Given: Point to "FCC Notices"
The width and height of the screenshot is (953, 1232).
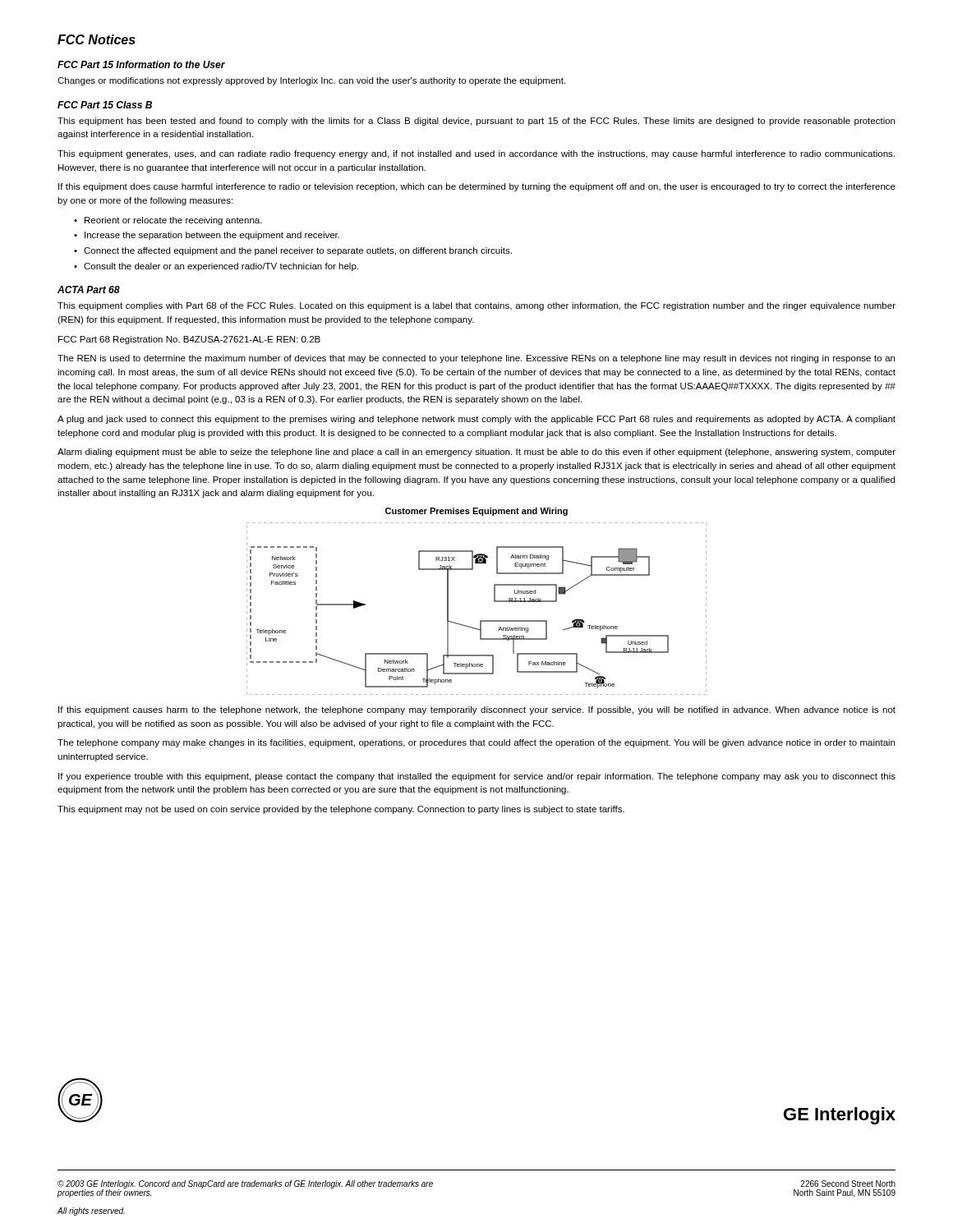Looking at the screenshot, I should coord(97,40).
